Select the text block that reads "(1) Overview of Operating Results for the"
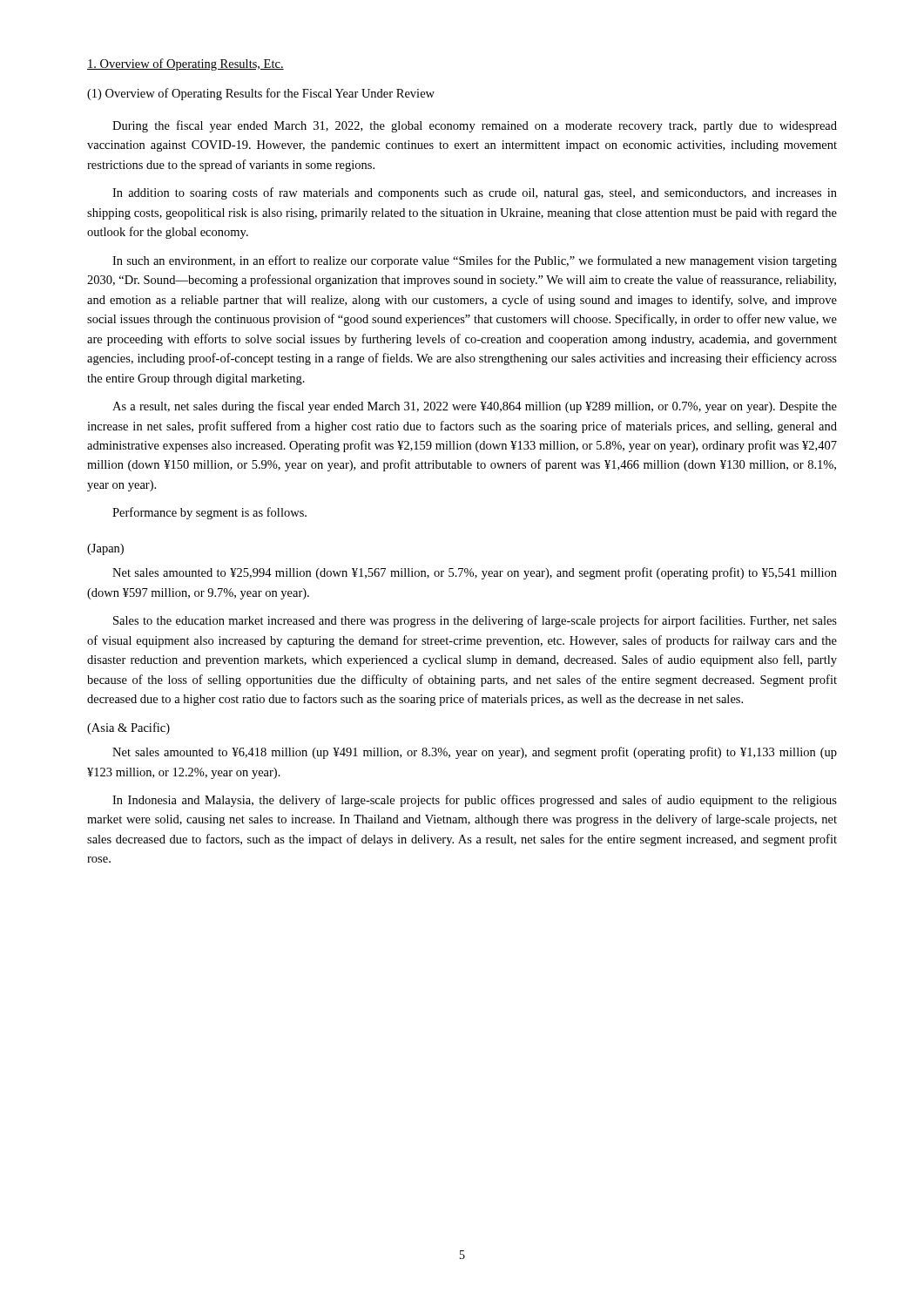 (x=261, y=94)
